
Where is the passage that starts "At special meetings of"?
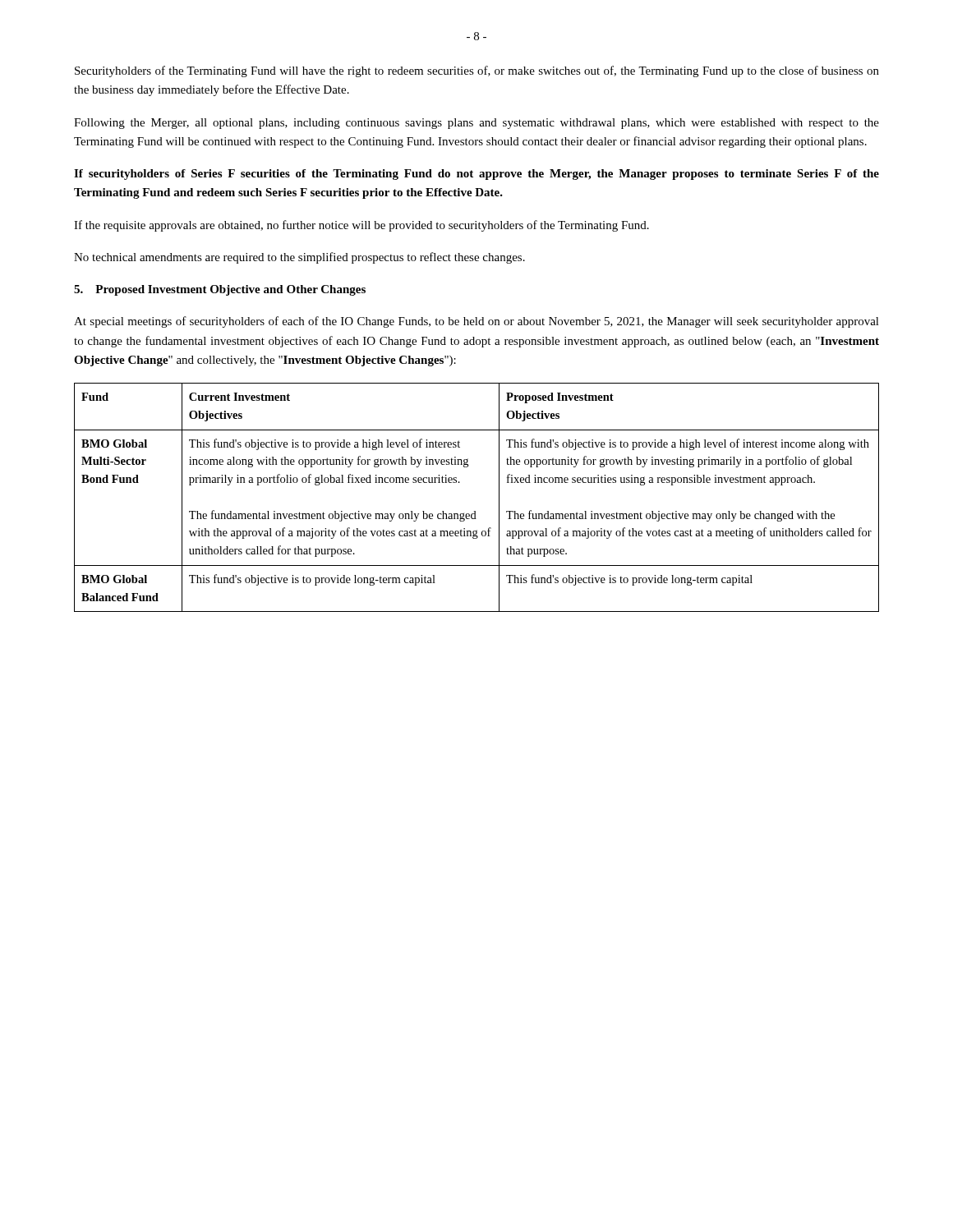[476, 340]
